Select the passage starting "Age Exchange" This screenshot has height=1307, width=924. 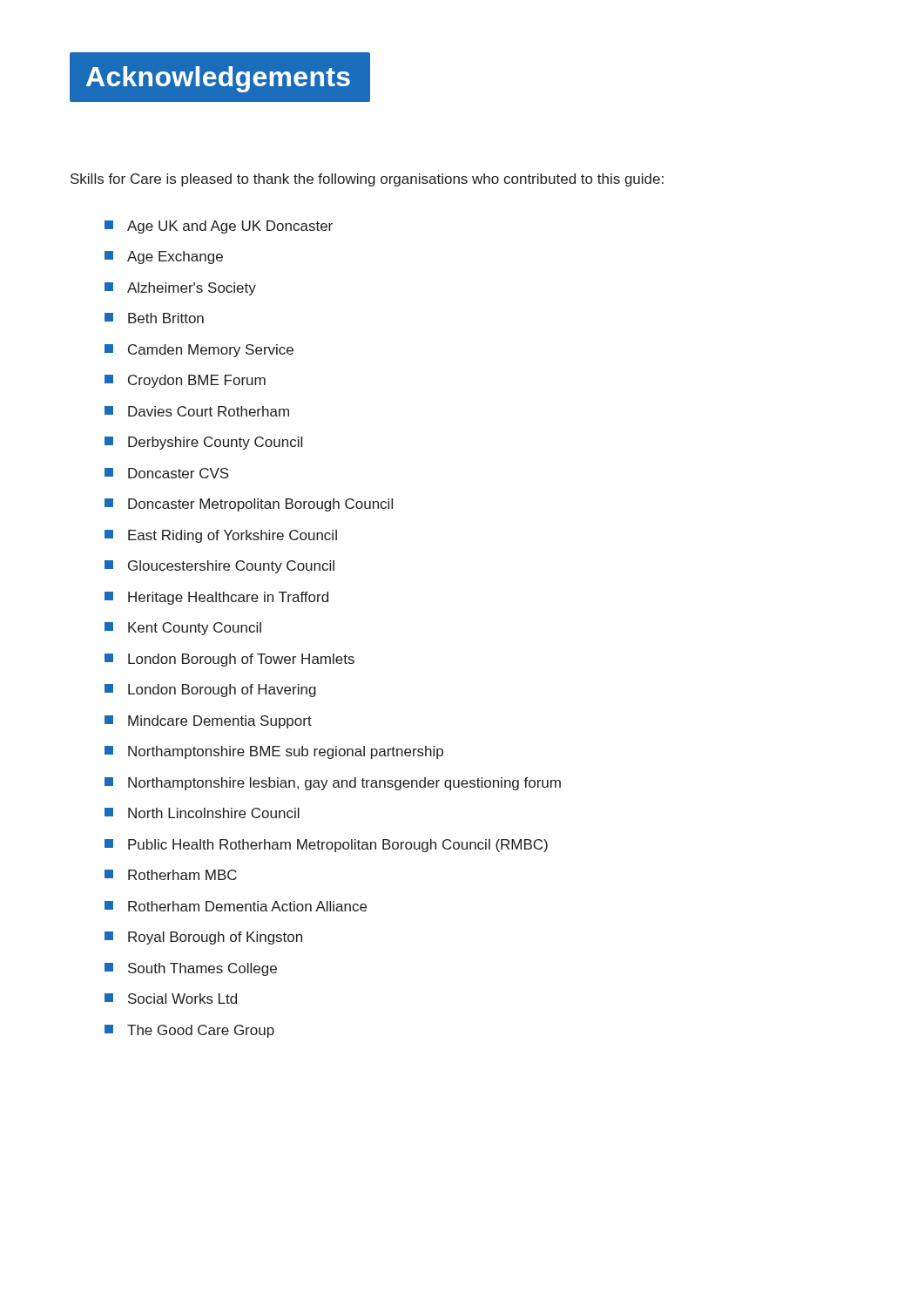pyautogui.click(x=175, y=257)
